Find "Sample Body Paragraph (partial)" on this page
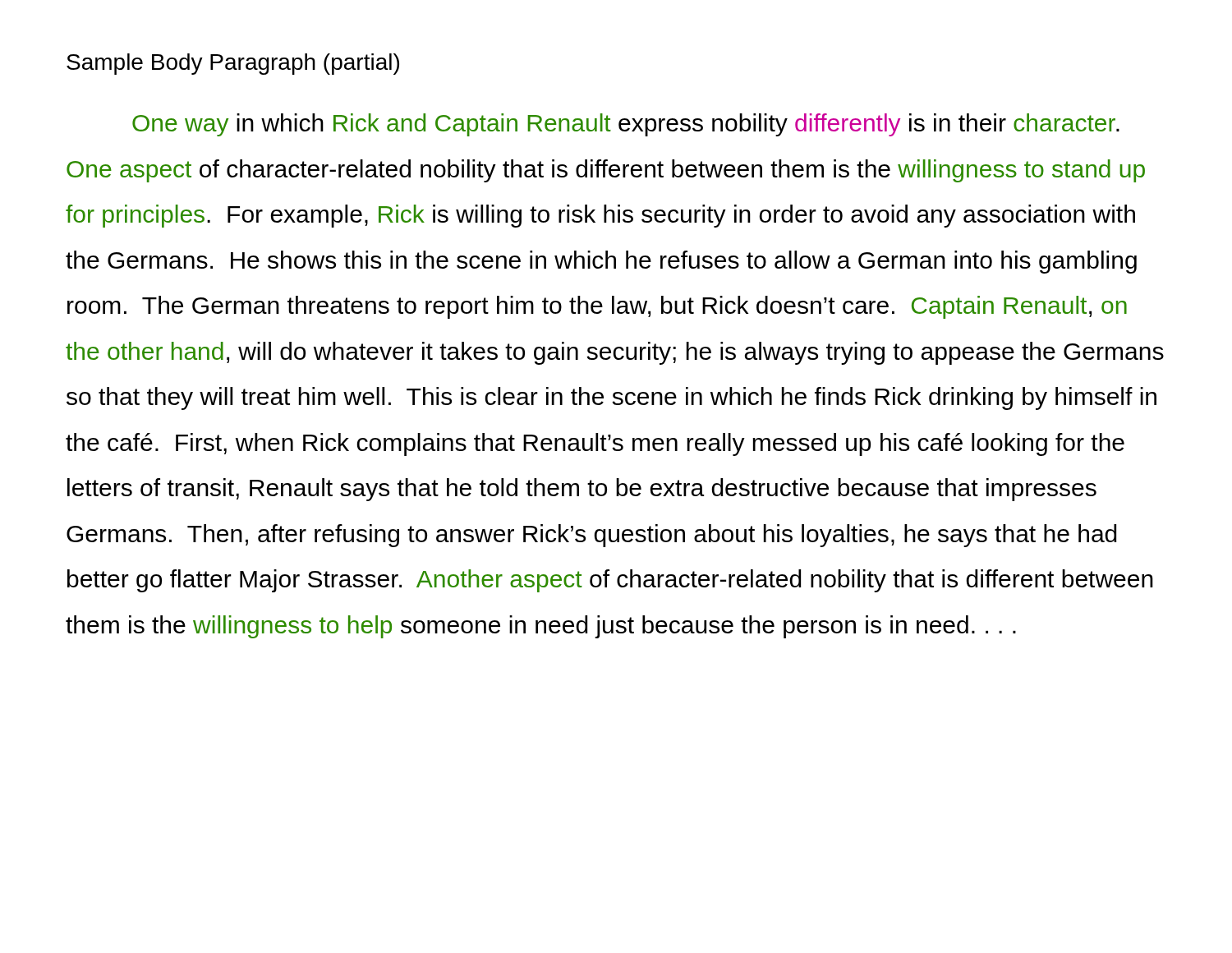Viewport: 1232px width, 953px height. coord(233,62)
